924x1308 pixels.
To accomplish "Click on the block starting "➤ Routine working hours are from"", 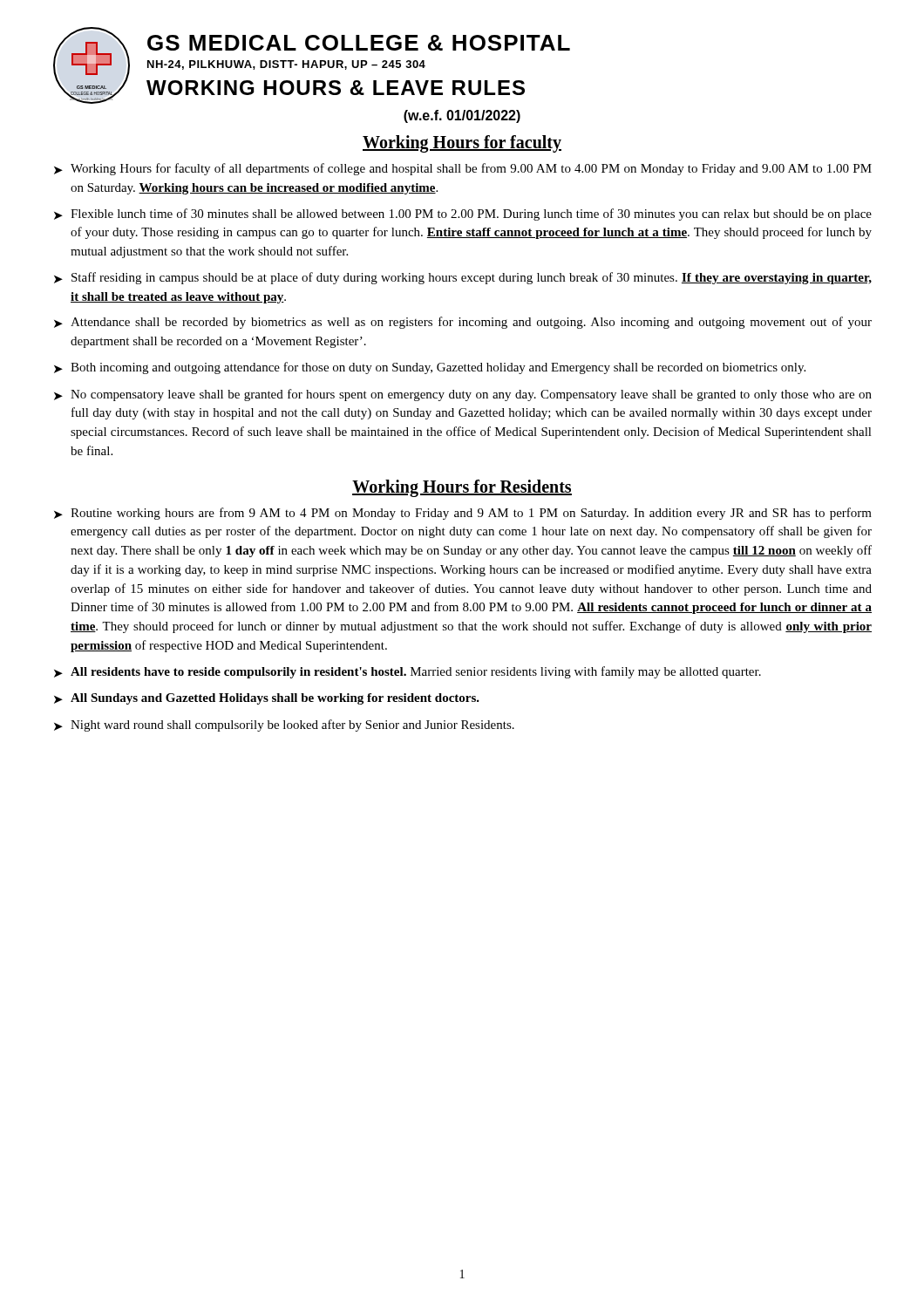I will coord(462,579).
